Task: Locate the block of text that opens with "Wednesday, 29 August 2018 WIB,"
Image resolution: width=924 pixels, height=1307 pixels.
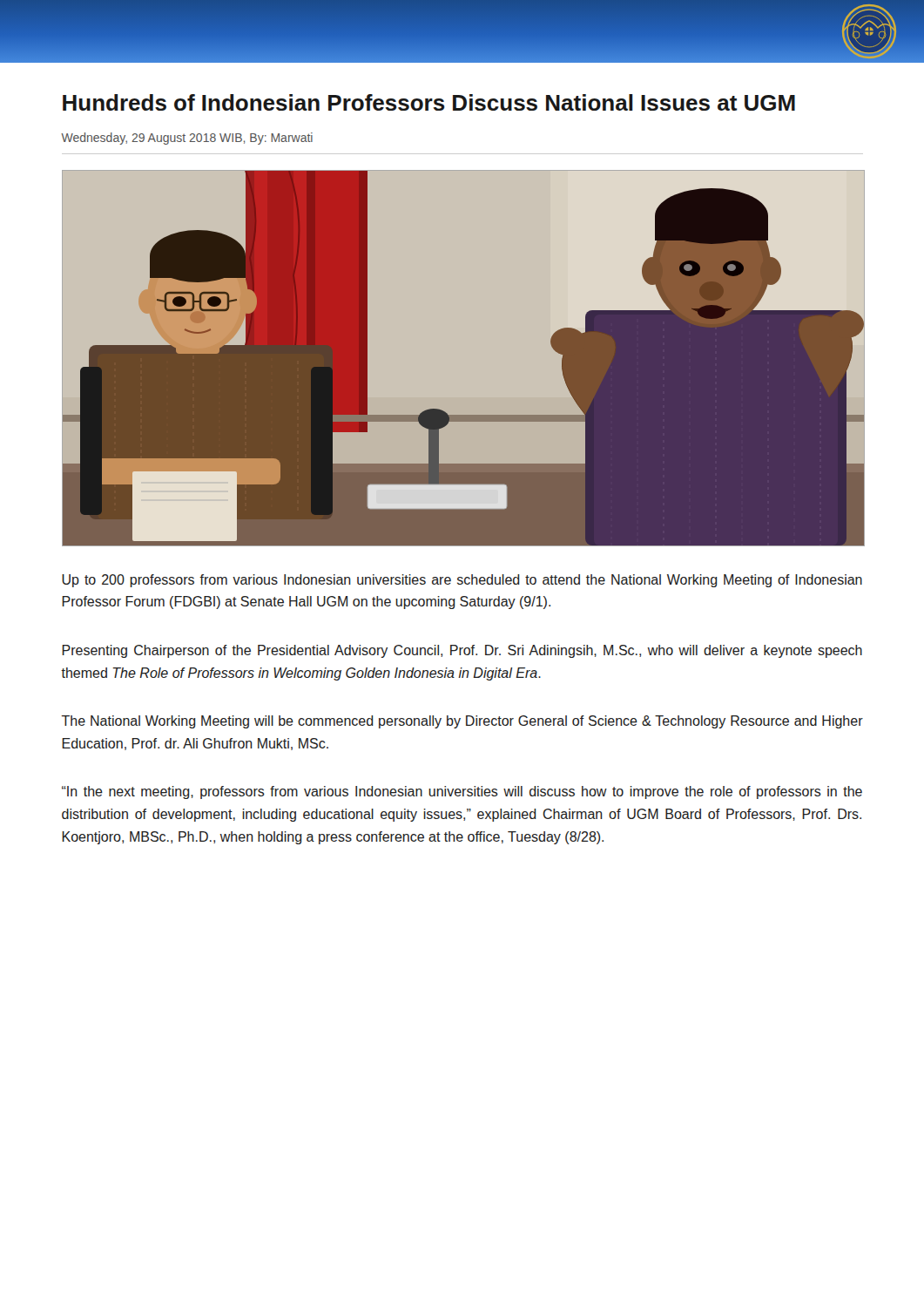Action: pyautogui.click(x=187, y=137)
